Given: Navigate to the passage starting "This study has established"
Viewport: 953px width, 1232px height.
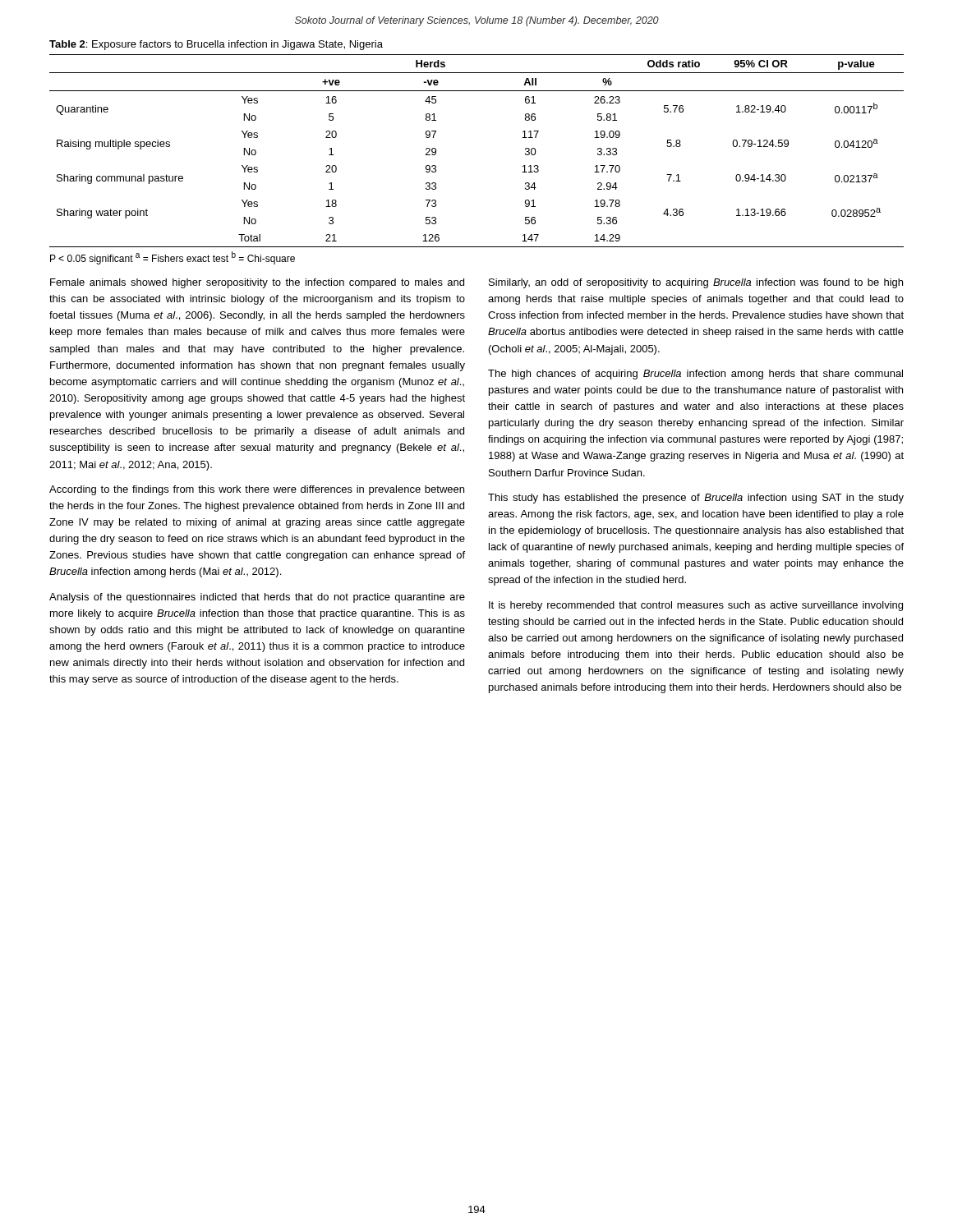Looking at the screenshot, I should pyautogui.click(x=696, y=539).
